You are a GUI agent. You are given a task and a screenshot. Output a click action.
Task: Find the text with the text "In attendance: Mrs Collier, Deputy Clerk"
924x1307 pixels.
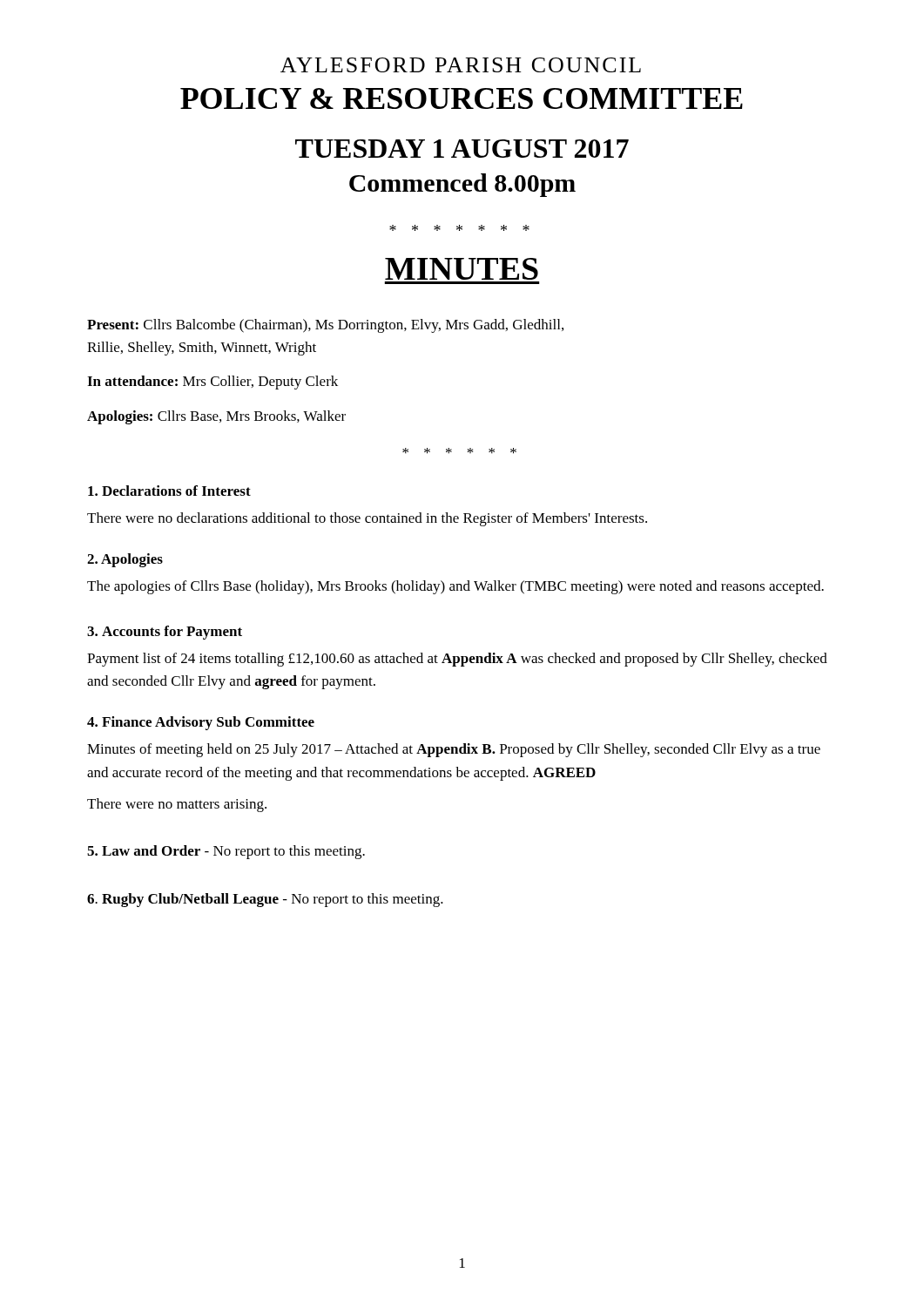point(213,381)
